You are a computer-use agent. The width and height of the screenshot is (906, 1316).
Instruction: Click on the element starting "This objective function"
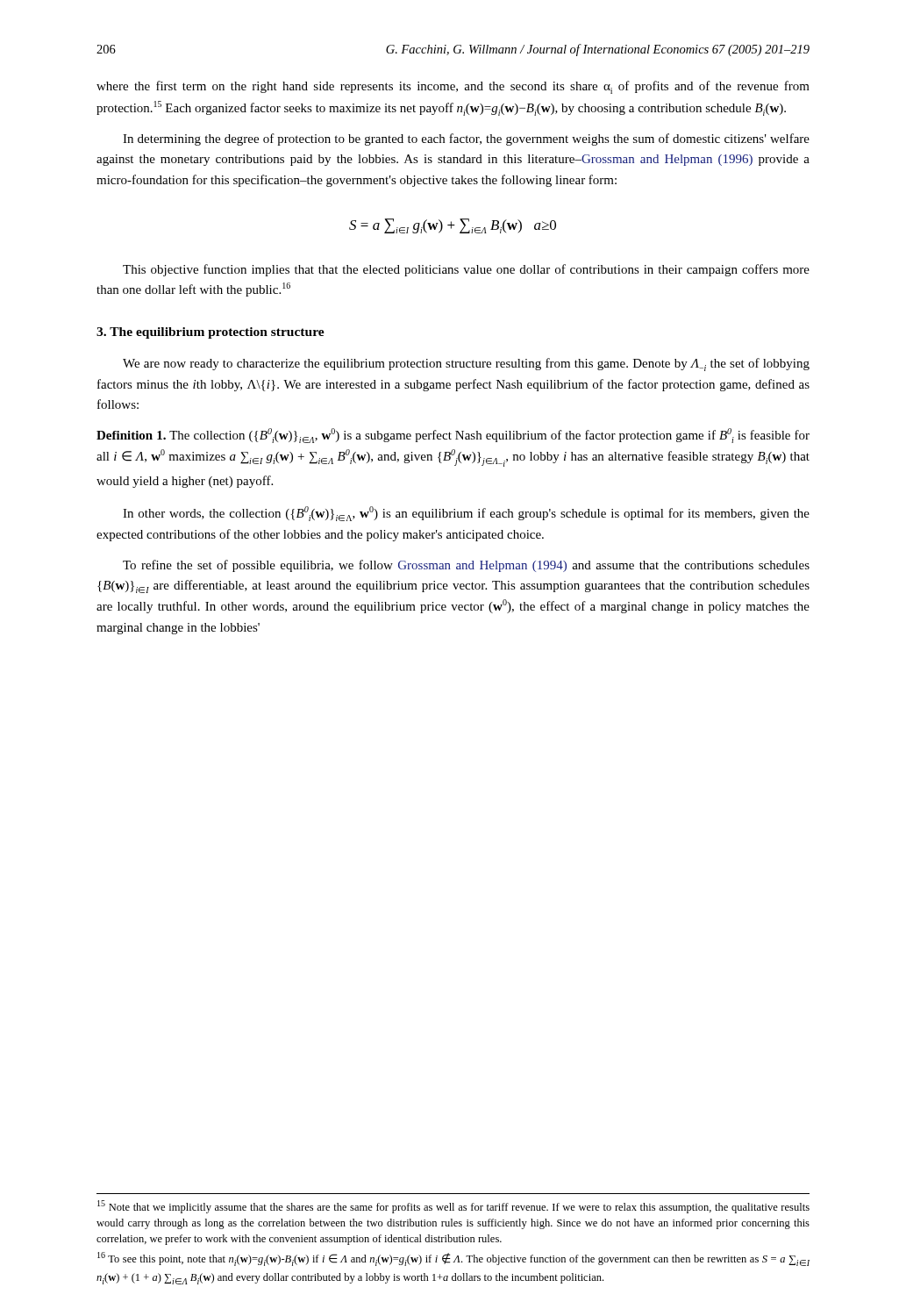tap(453, 280)
